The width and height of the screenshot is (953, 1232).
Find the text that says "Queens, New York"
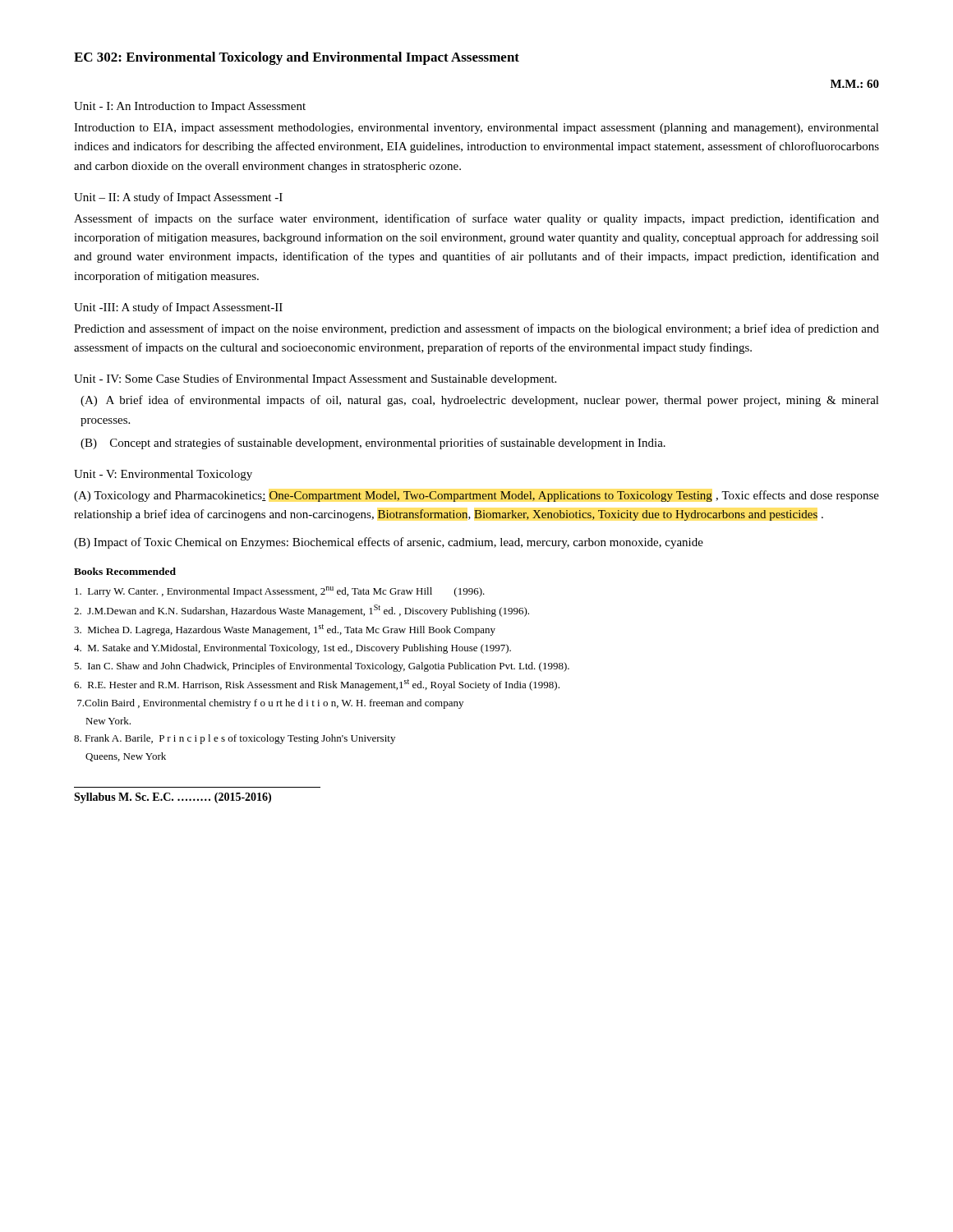click(126, 756)
